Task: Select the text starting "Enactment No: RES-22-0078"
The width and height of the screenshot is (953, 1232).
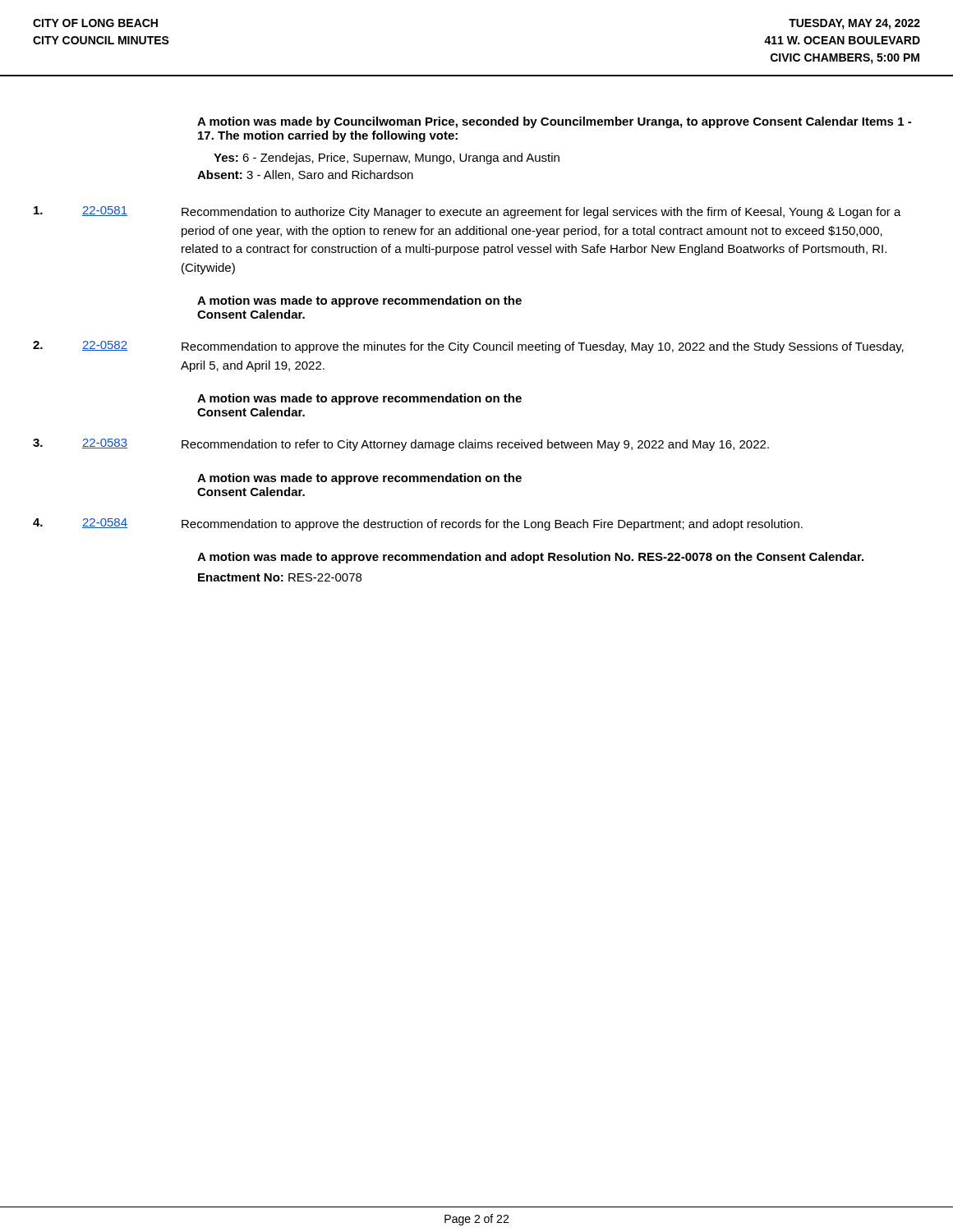Action: tap(280, 577)
